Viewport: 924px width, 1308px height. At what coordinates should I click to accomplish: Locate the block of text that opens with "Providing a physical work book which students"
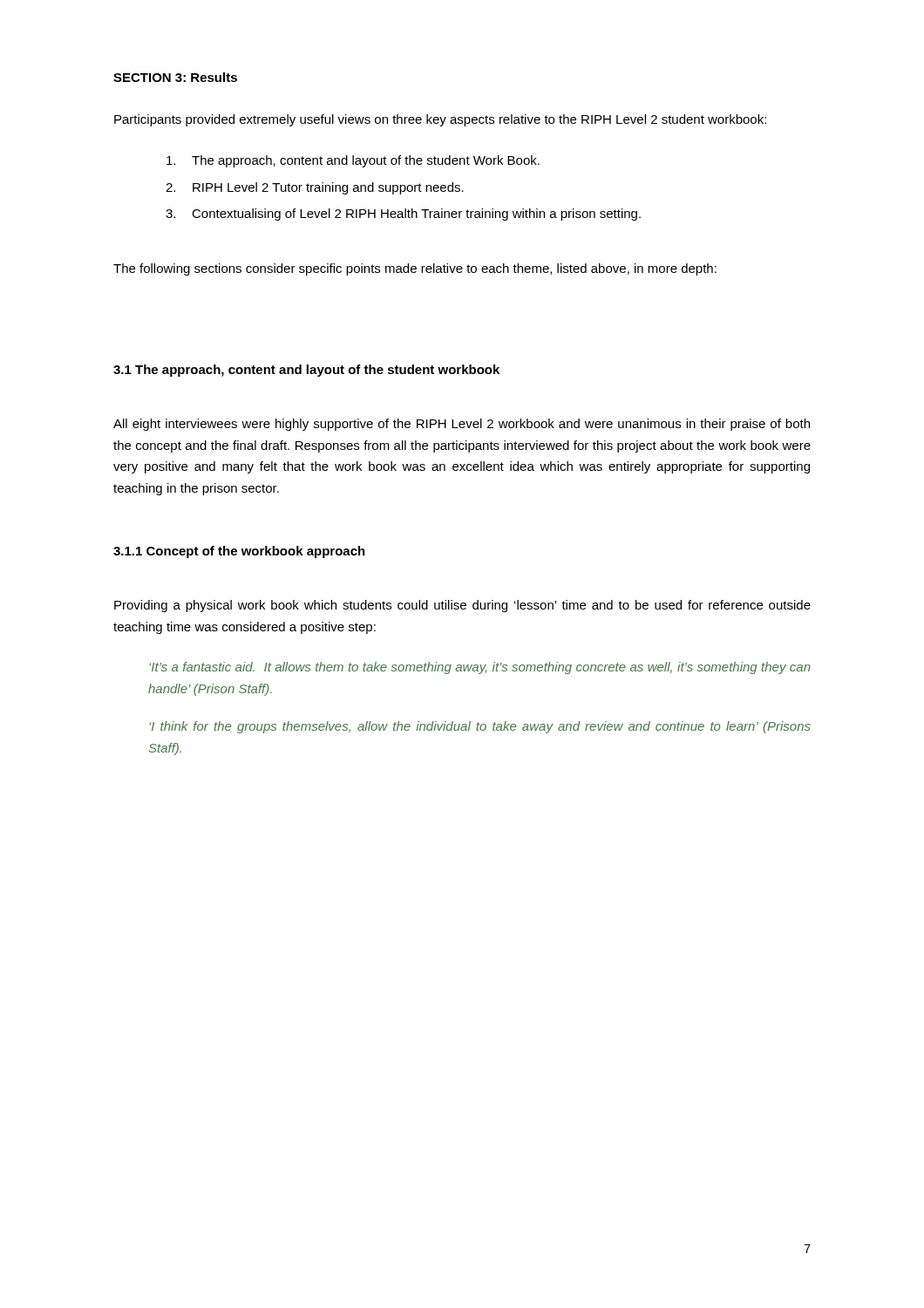tap(462, 615)
